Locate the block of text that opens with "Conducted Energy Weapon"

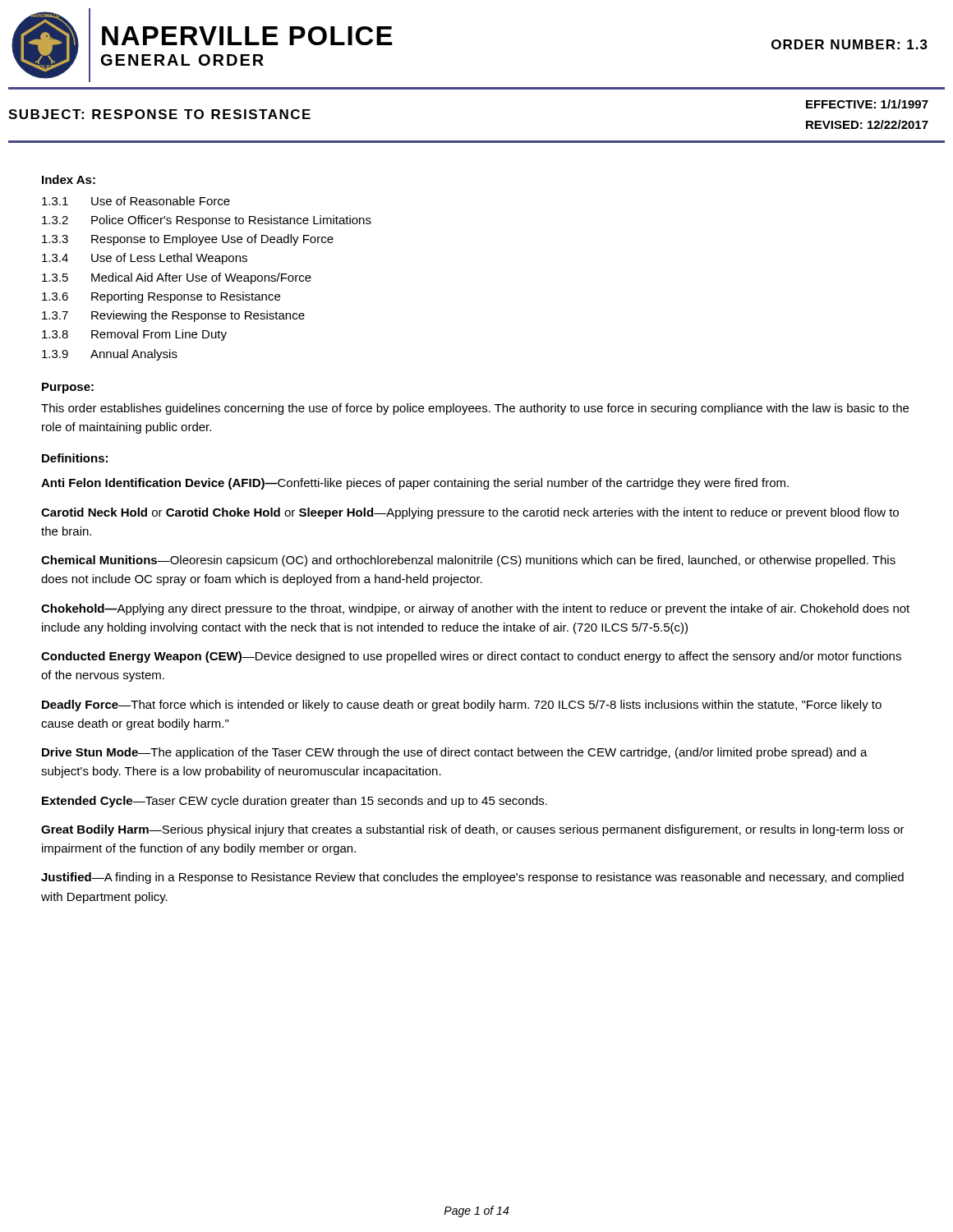tap(471, 665)
